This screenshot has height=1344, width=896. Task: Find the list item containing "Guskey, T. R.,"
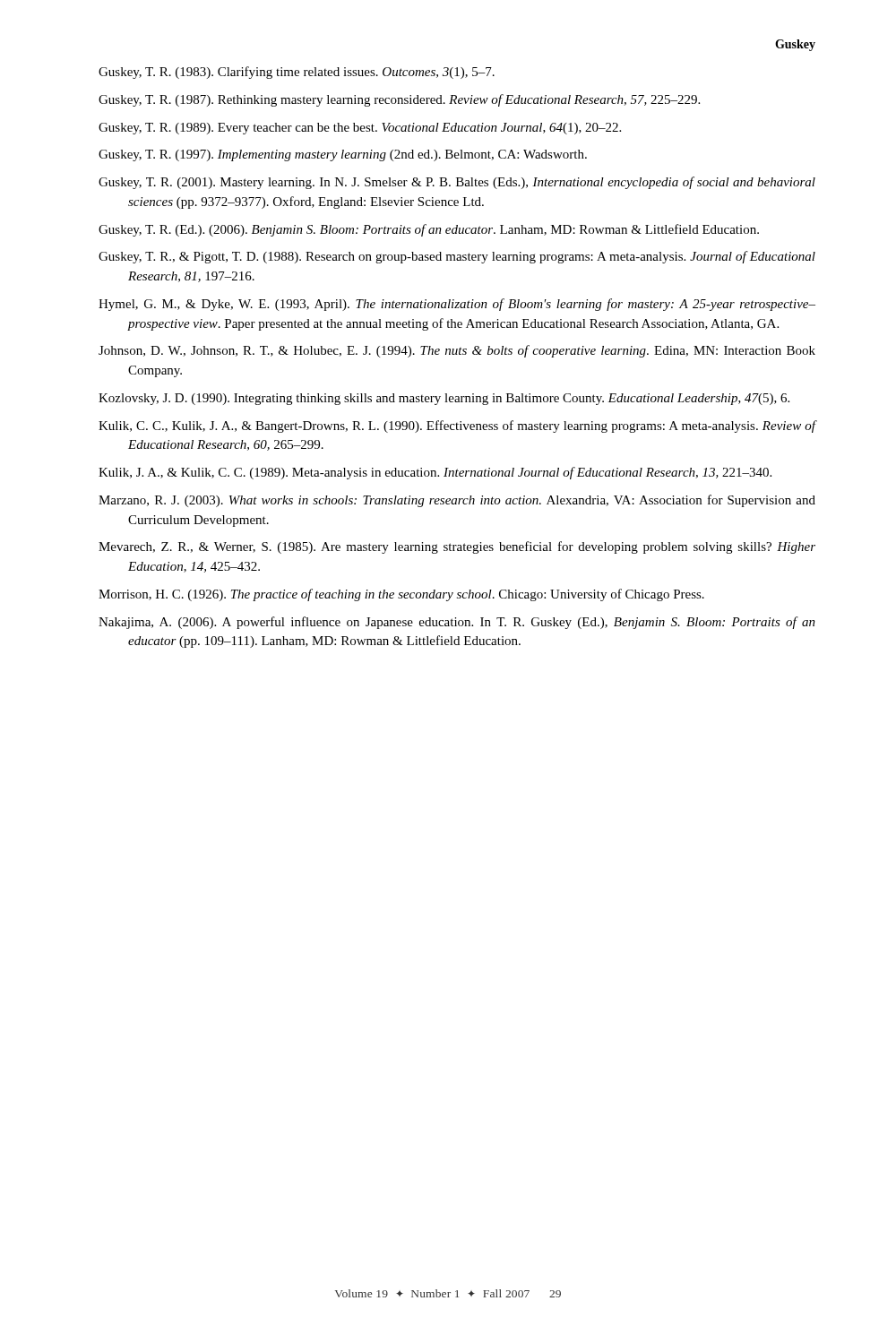(x=457, y=266)
